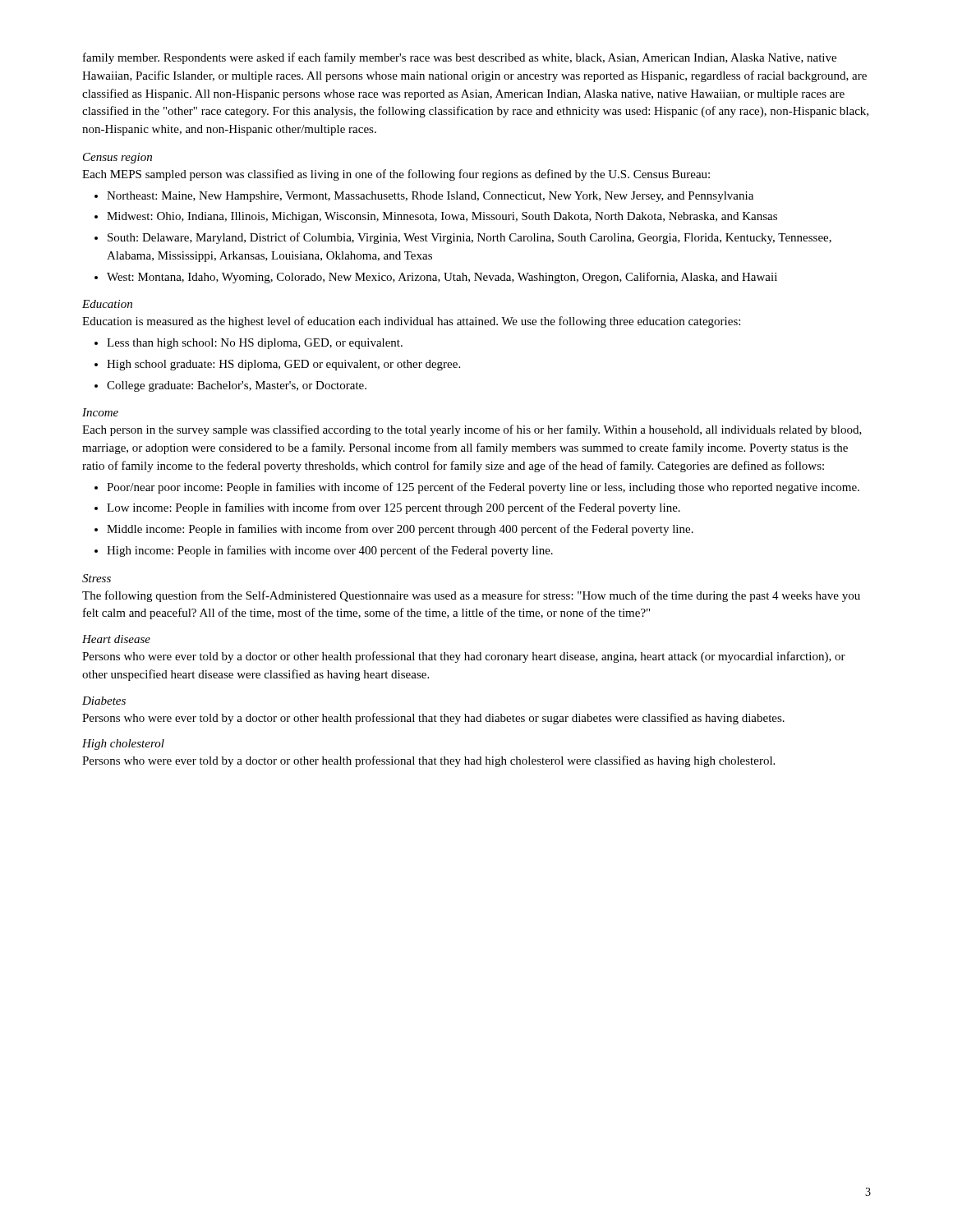Find the block on this page that starts "South: Delaware, Maryland, District of"
Screen dimensions: 1232x953
click(x=469, y=246)
